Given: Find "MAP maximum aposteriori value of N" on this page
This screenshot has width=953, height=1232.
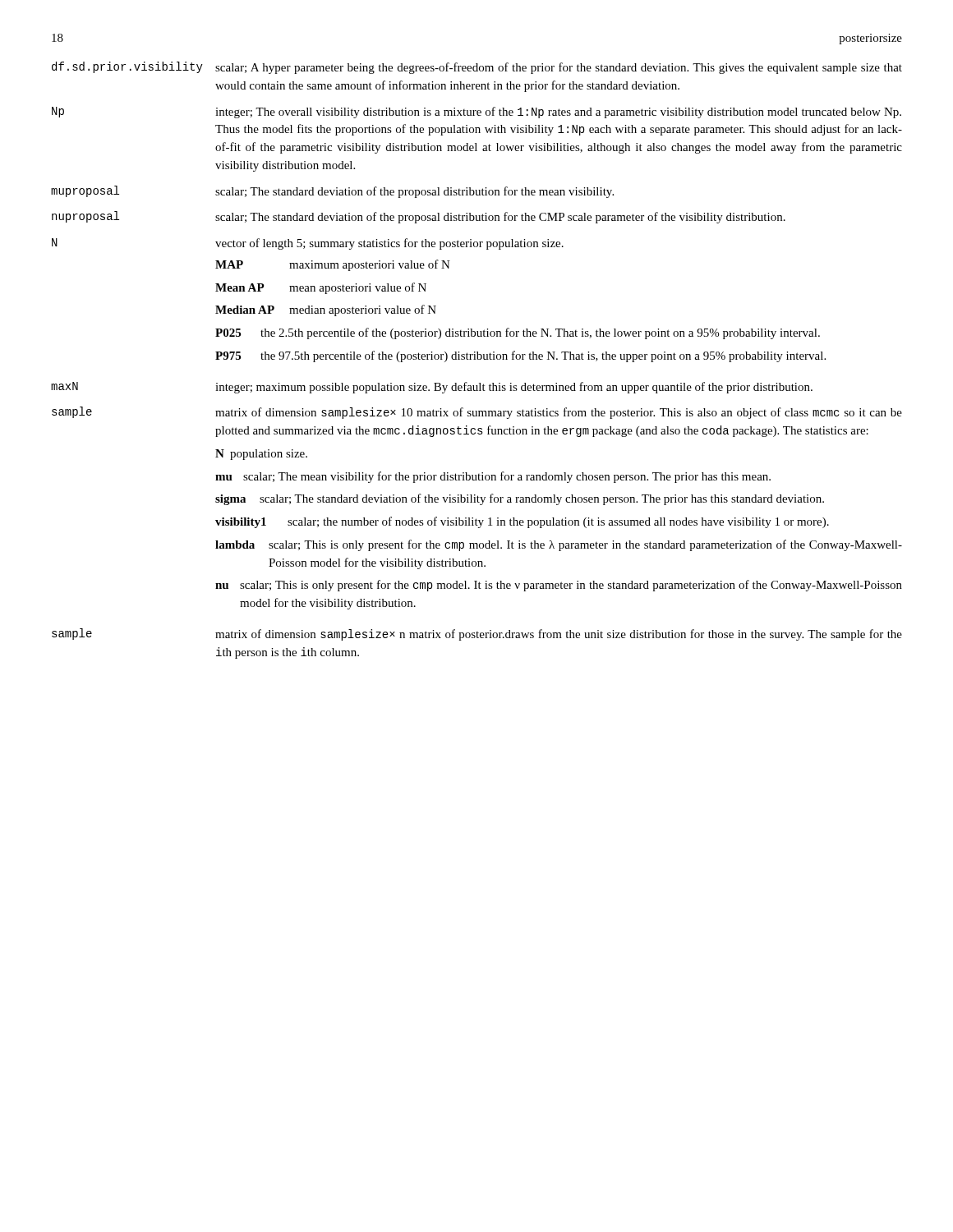Looking at the screenshot, I should 333,265.
